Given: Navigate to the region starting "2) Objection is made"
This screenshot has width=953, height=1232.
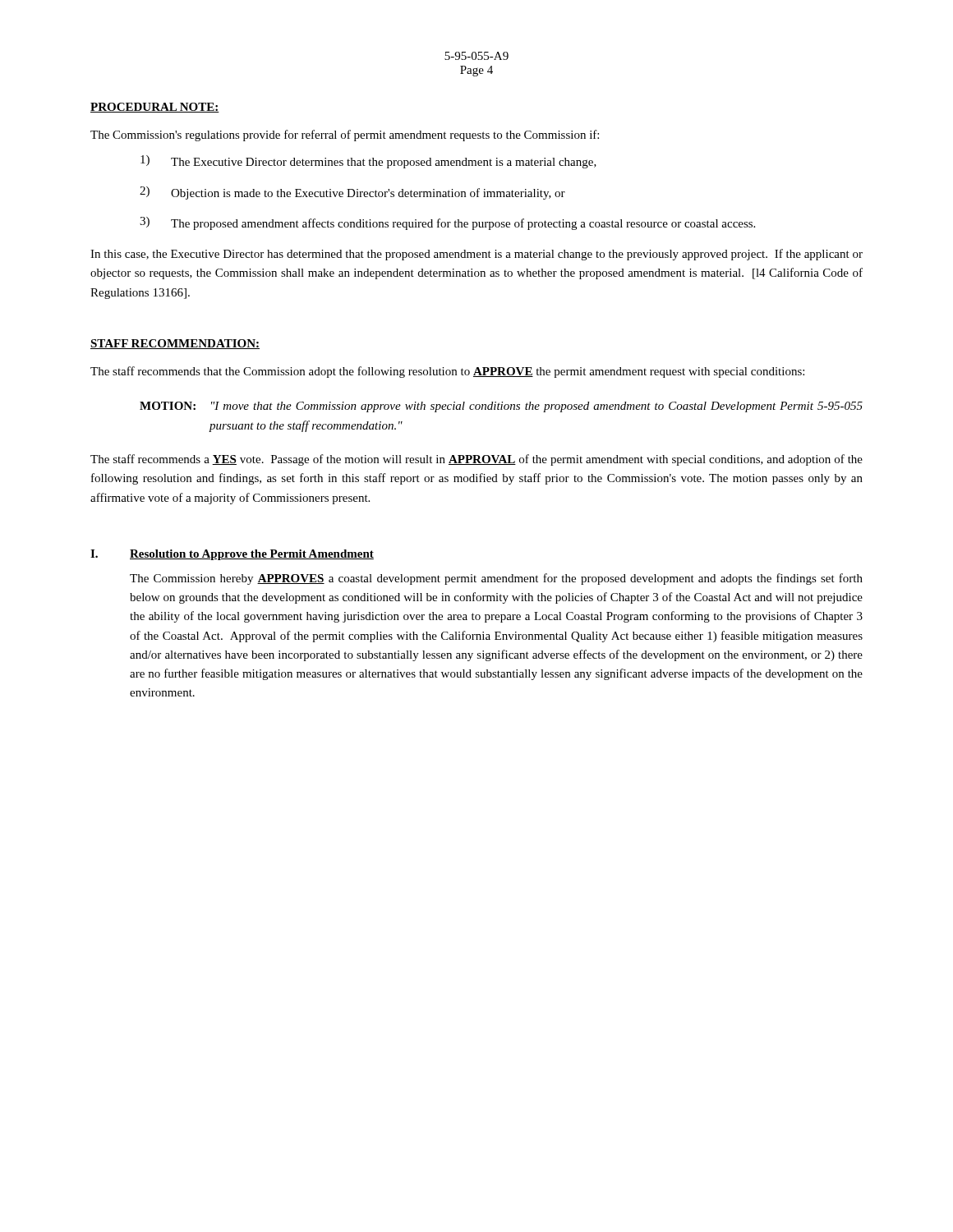Looking at the screenshot, I should click(x=501, y=193).
